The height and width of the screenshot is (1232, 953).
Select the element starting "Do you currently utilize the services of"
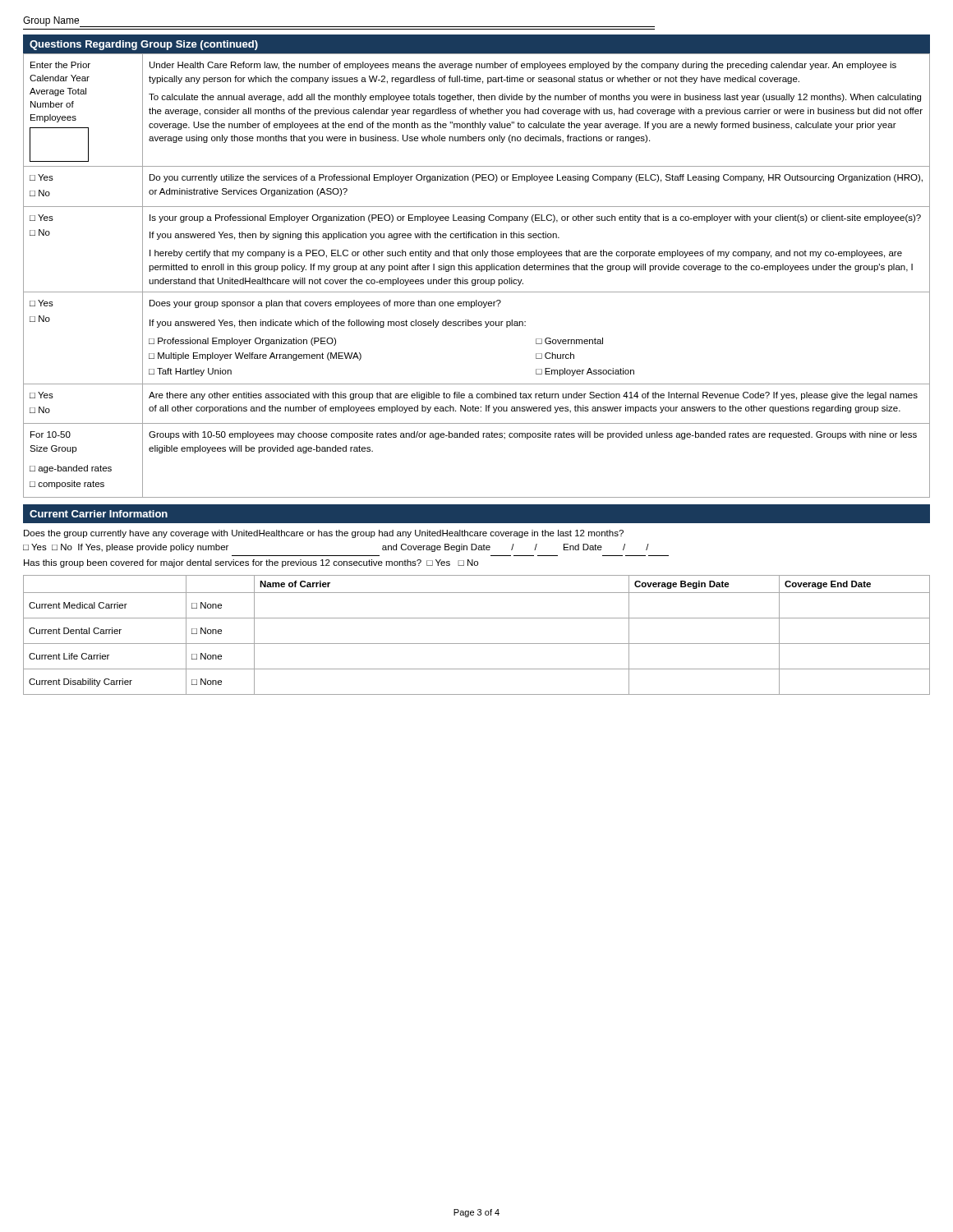click(536, 185)
